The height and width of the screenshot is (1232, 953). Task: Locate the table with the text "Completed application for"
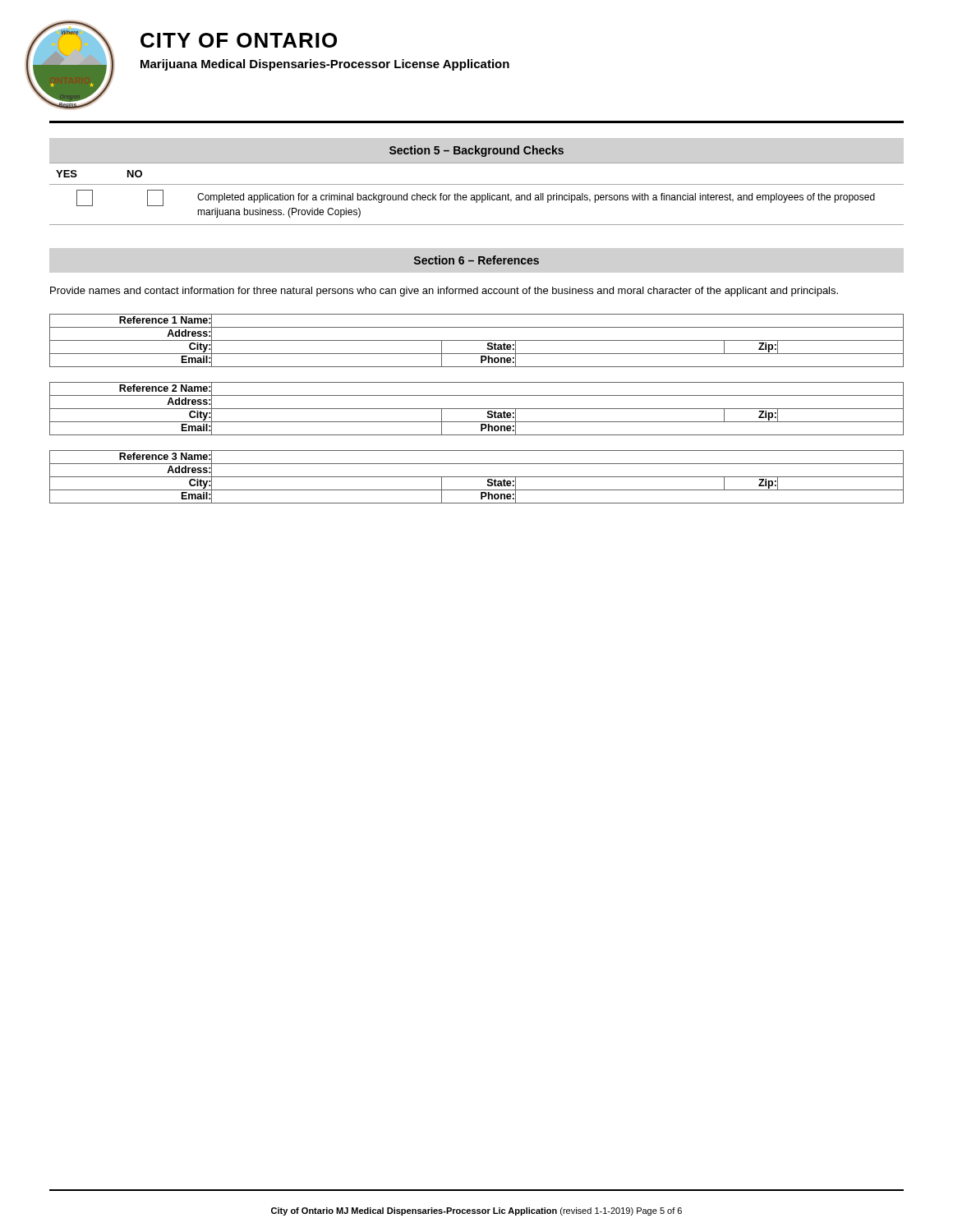(x=476, y=194)
